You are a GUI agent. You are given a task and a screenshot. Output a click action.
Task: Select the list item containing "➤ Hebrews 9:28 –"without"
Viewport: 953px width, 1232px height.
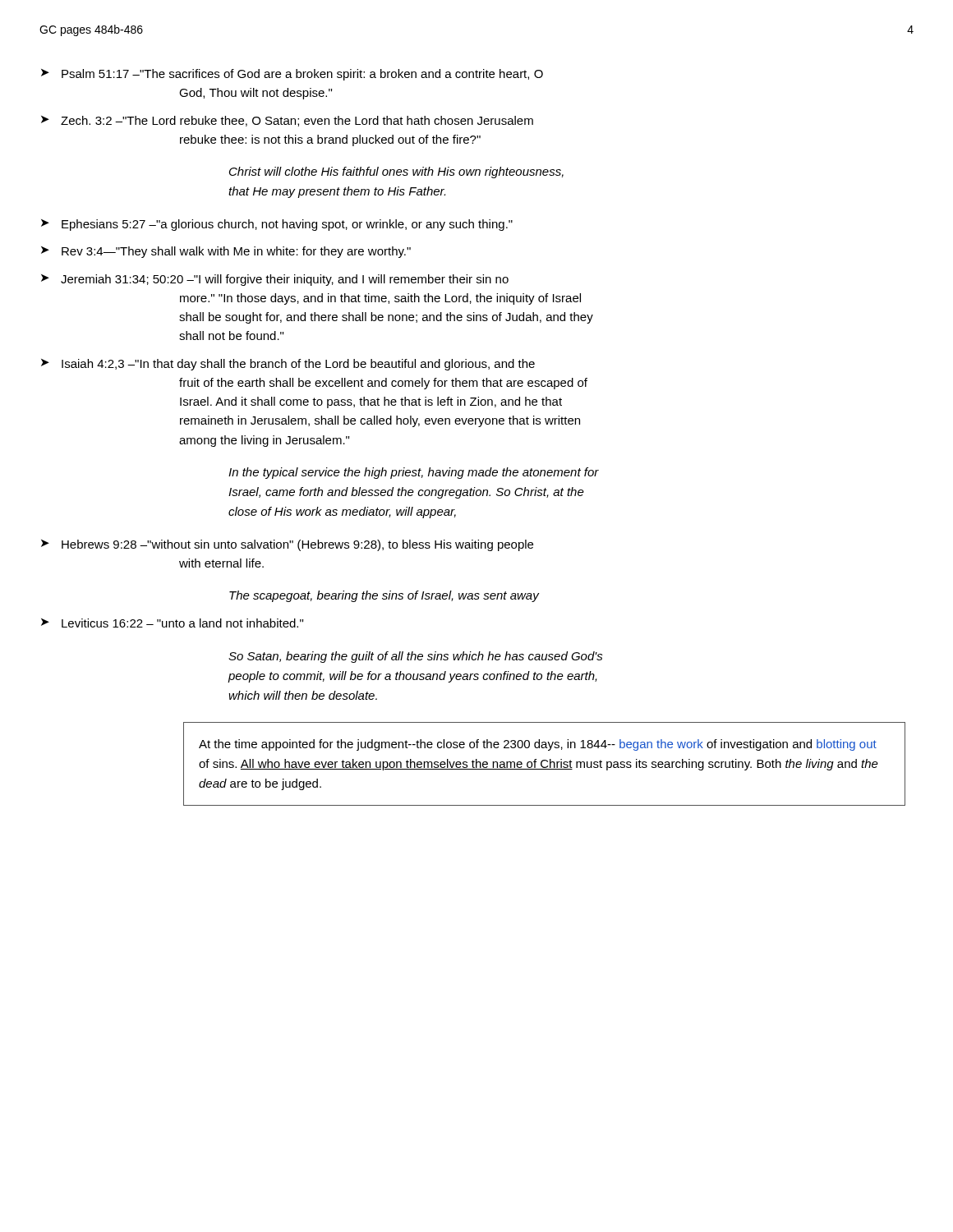476,554
